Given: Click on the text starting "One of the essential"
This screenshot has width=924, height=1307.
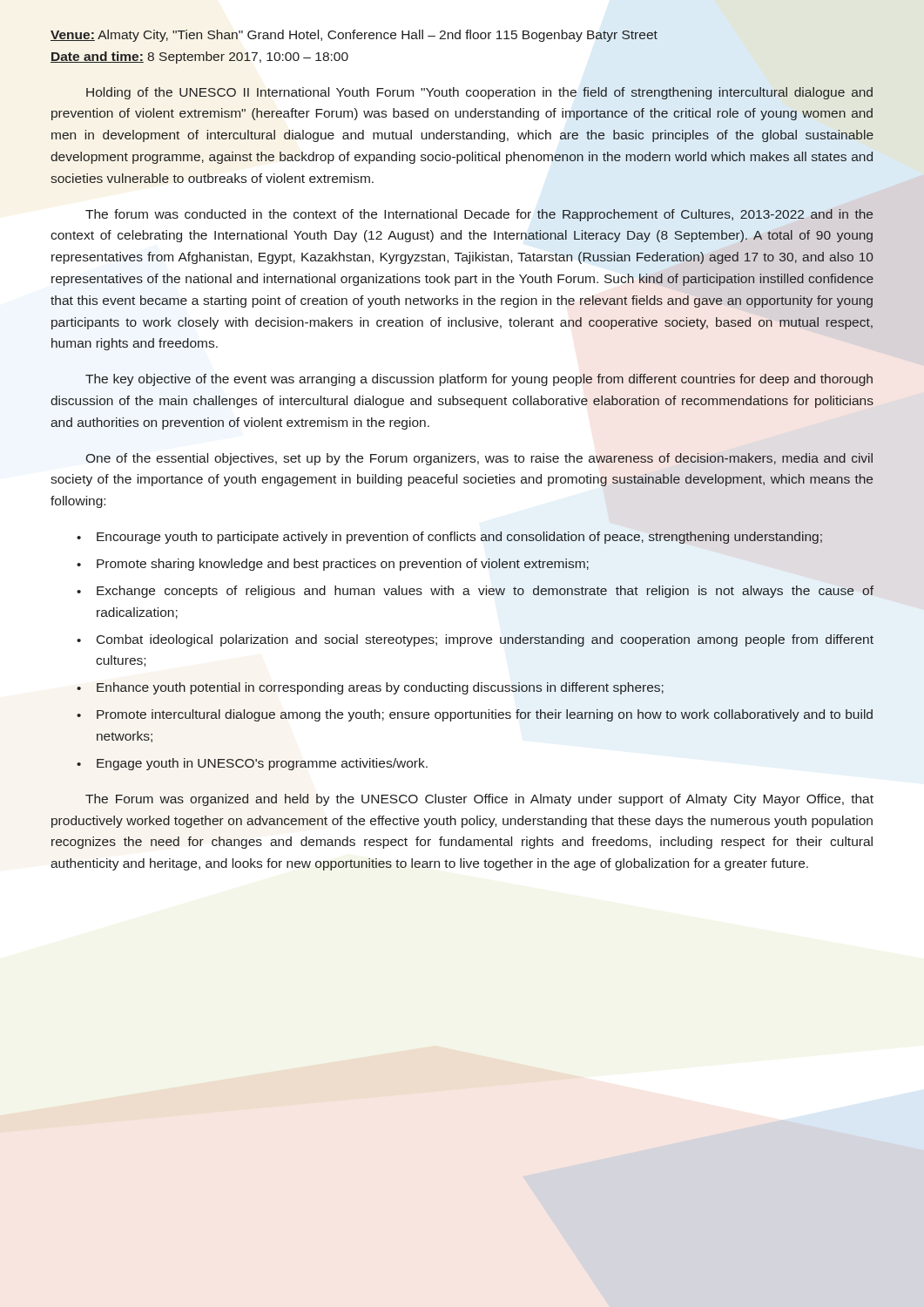Looking at the screenshot, I should pyautogui.click(x=462, y=479).
